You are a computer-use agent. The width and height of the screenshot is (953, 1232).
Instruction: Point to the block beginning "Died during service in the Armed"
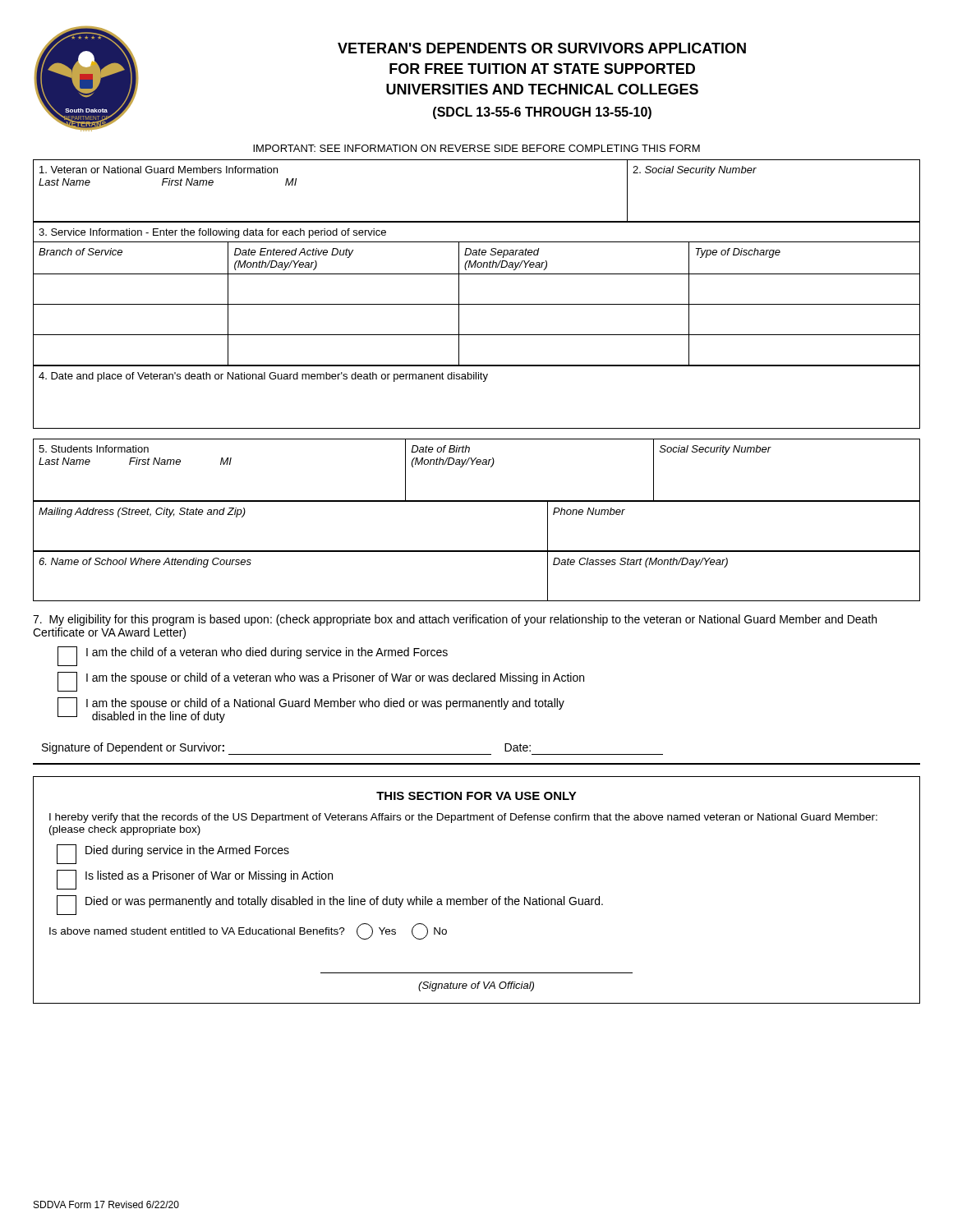click(x=173, y=854)
